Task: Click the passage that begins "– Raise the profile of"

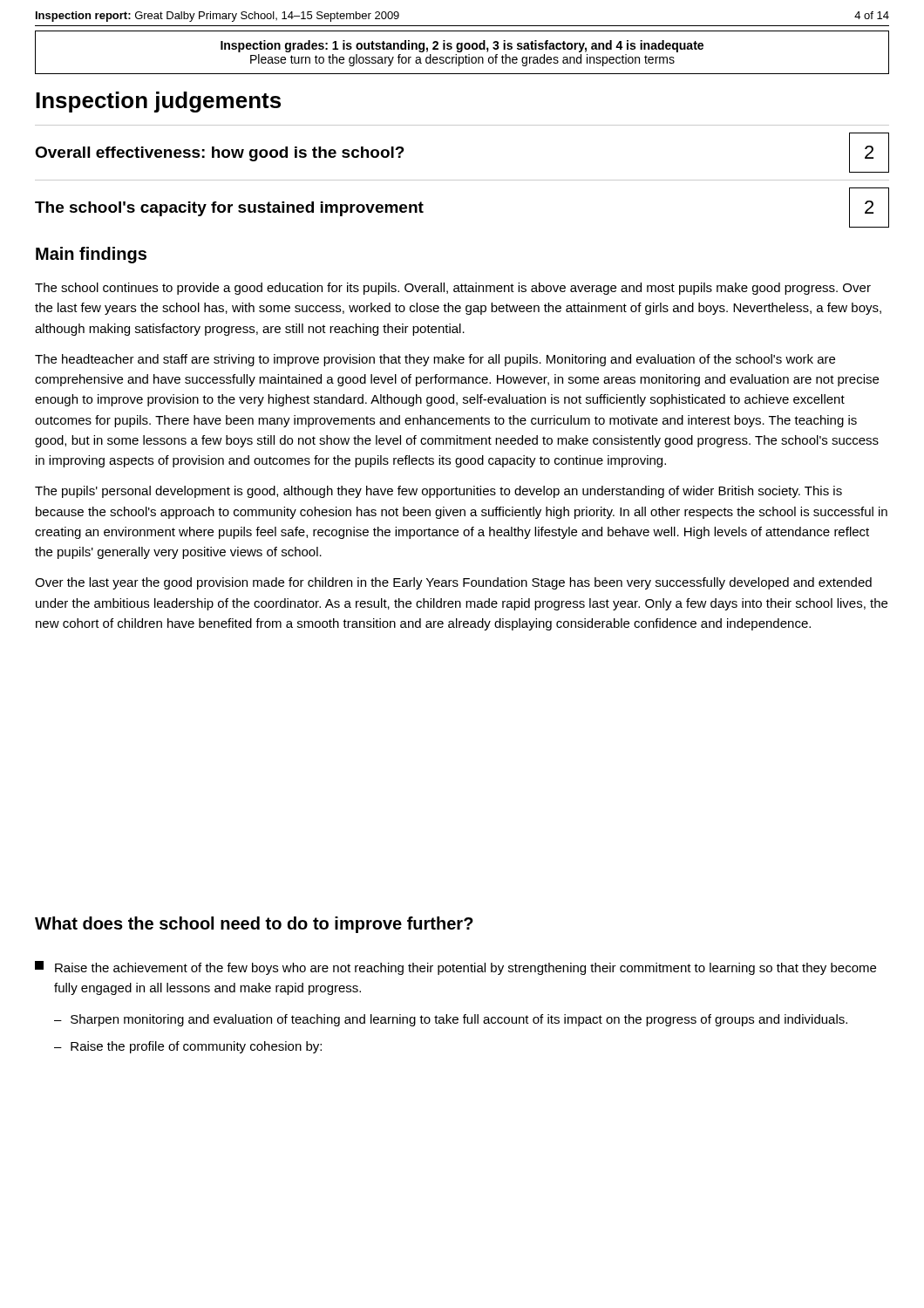Action: pos(188,1046)
